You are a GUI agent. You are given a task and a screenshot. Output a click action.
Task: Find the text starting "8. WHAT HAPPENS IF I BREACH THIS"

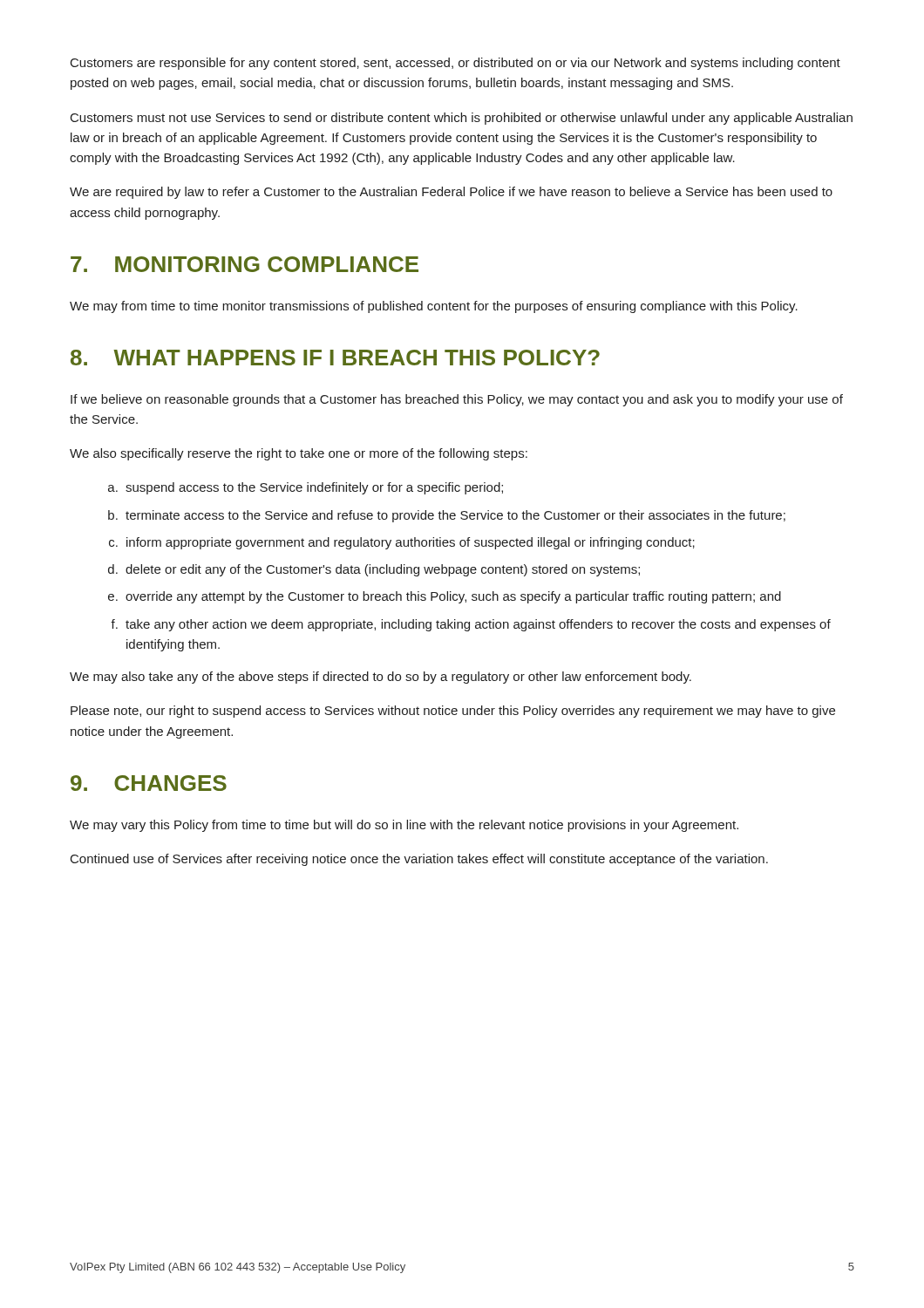coord(335,357)
